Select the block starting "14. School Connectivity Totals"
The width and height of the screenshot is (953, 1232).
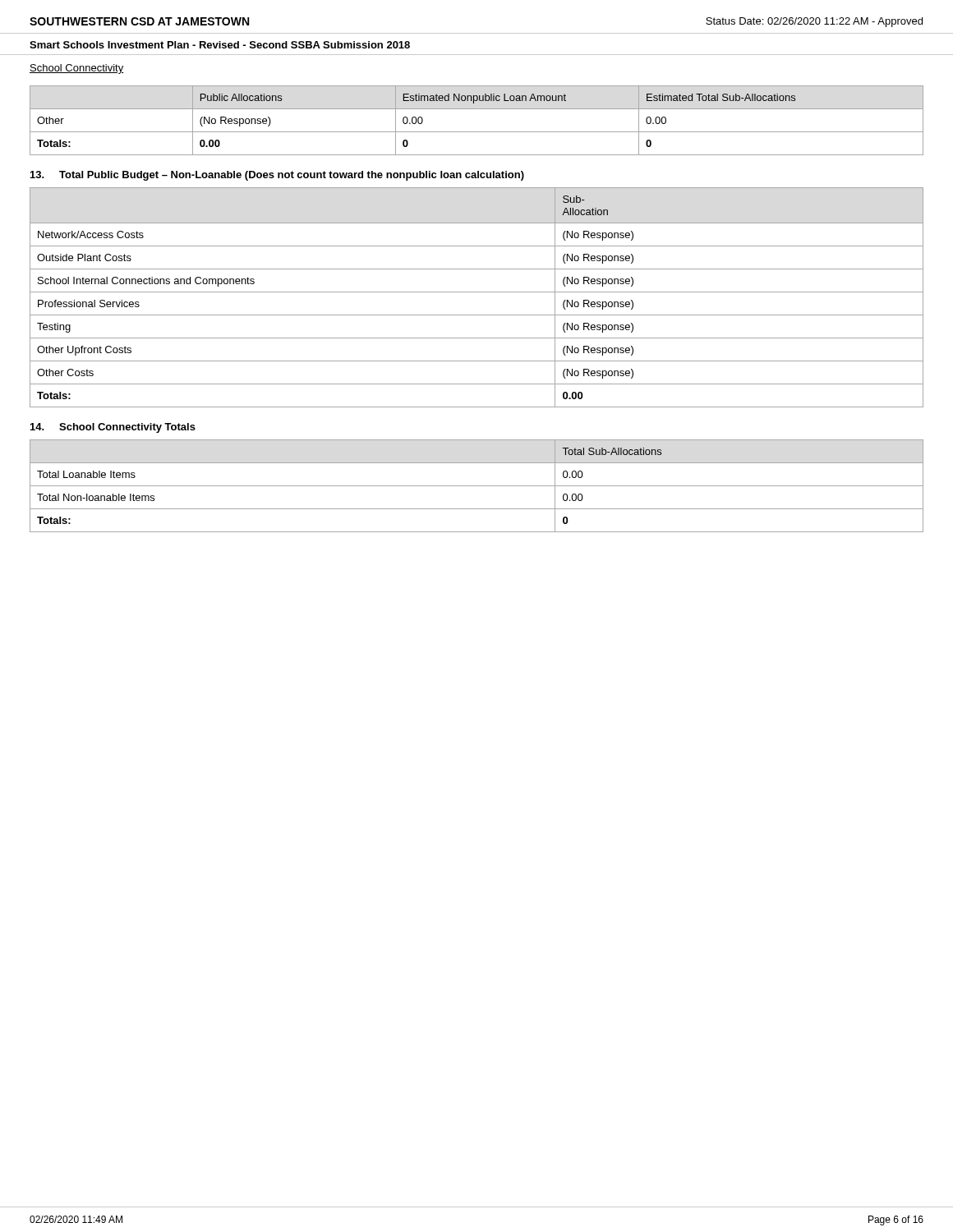pyautogui.click(x=113, y=427)
